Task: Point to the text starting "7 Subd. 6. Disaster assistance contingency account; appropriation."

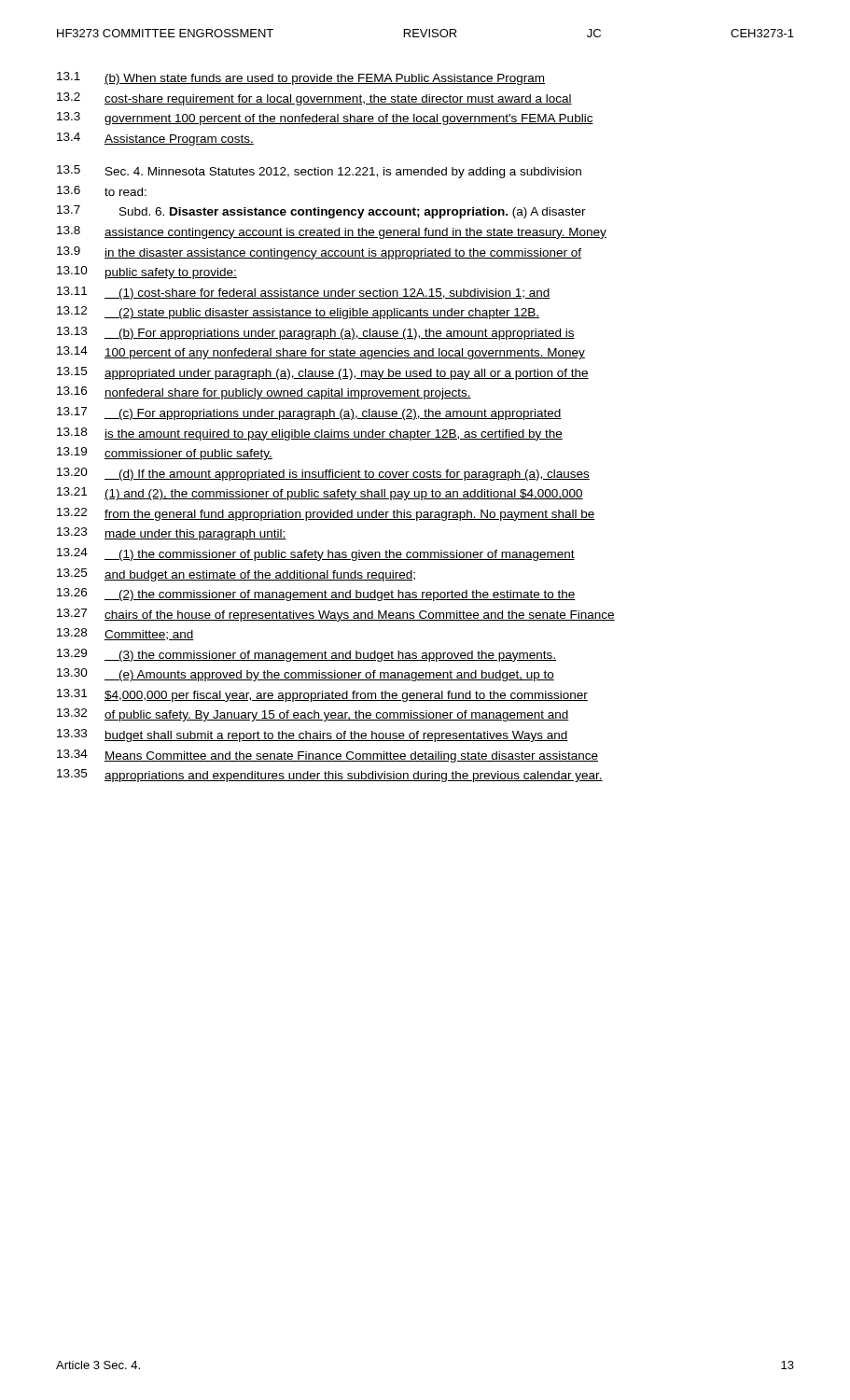Action: 425,211
